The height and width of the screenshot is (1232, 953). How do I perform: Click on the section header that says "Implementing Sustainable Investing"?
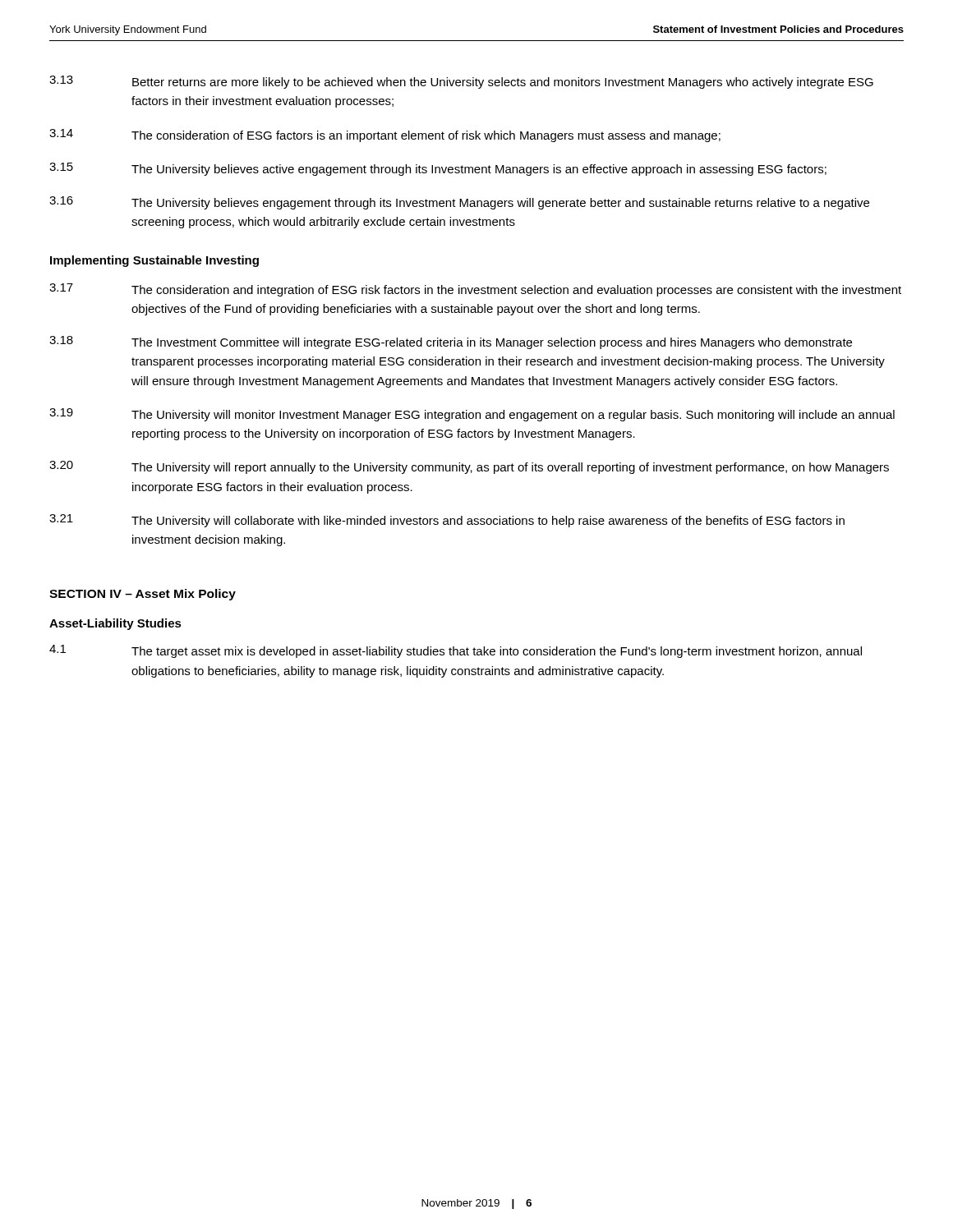click(154, 260)
